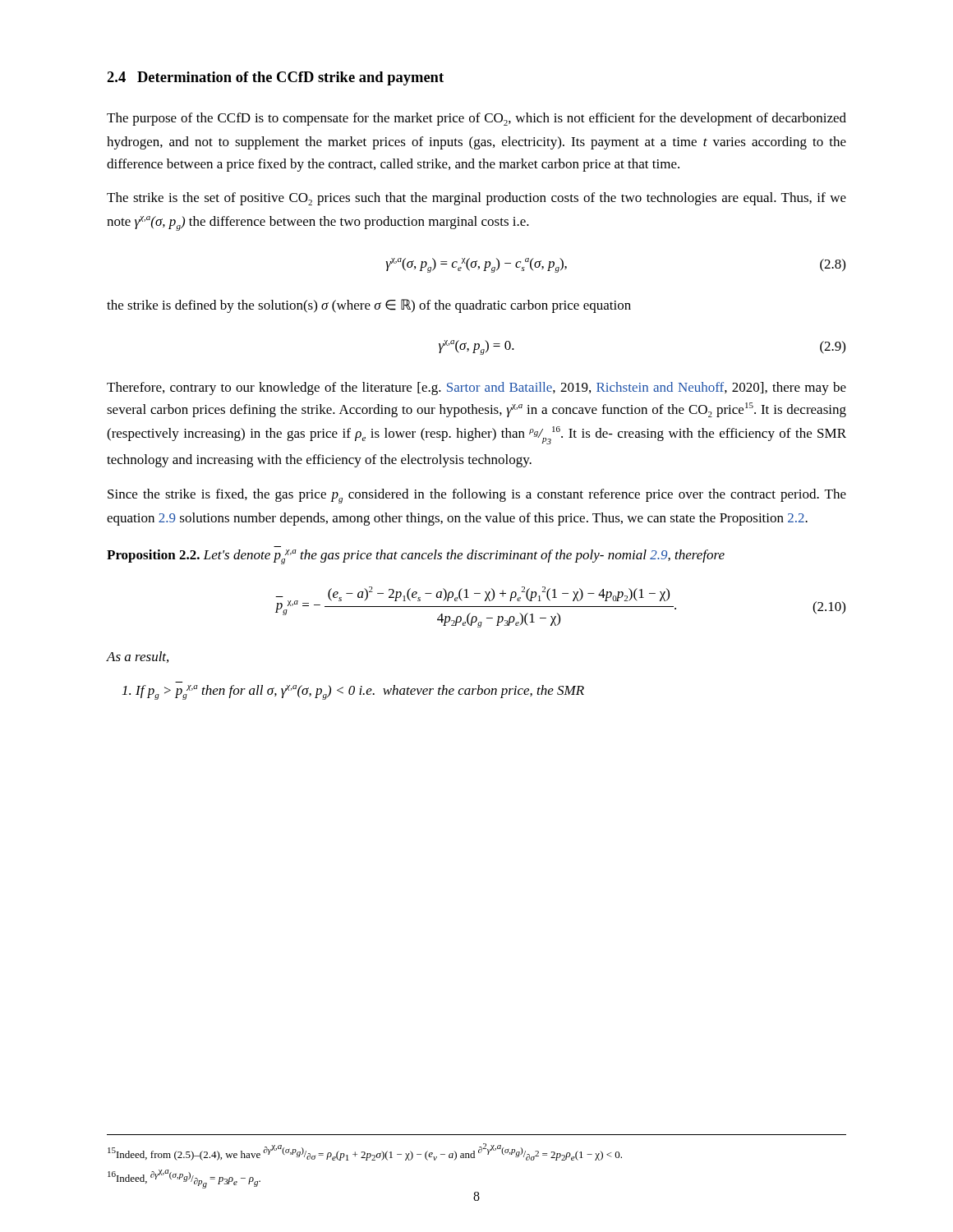Image resolution: width=953 pixels, height=1232 pixels.
Task: Click on the list item containing "If pg > pgχ,a"
Action: click(x=353, y=691)
